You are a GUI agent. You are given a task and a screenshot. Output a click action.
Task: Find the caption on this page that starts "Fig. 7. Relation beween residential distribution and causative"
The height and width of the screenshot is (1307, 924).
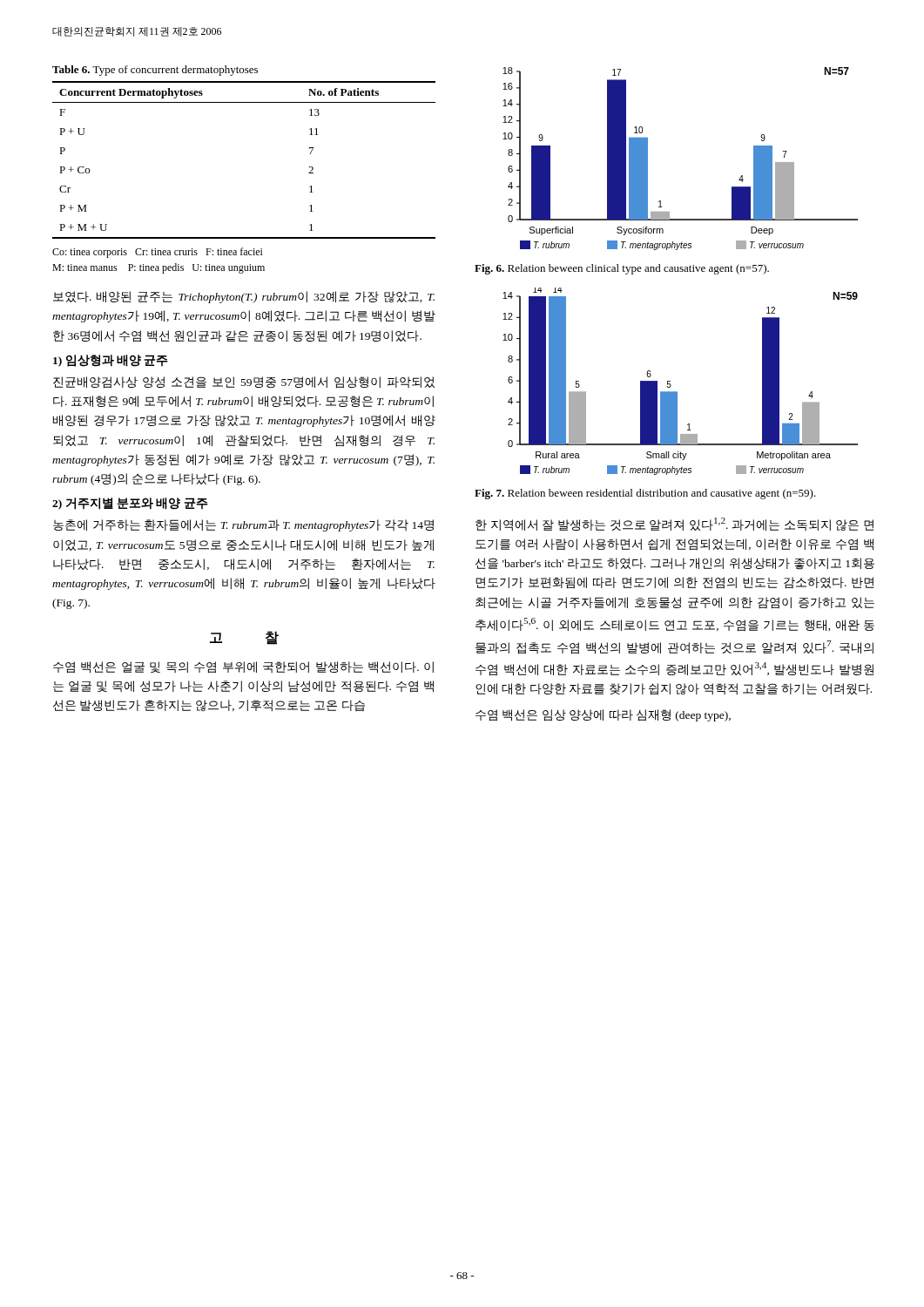pyautogui.click(x=645, y=493)
